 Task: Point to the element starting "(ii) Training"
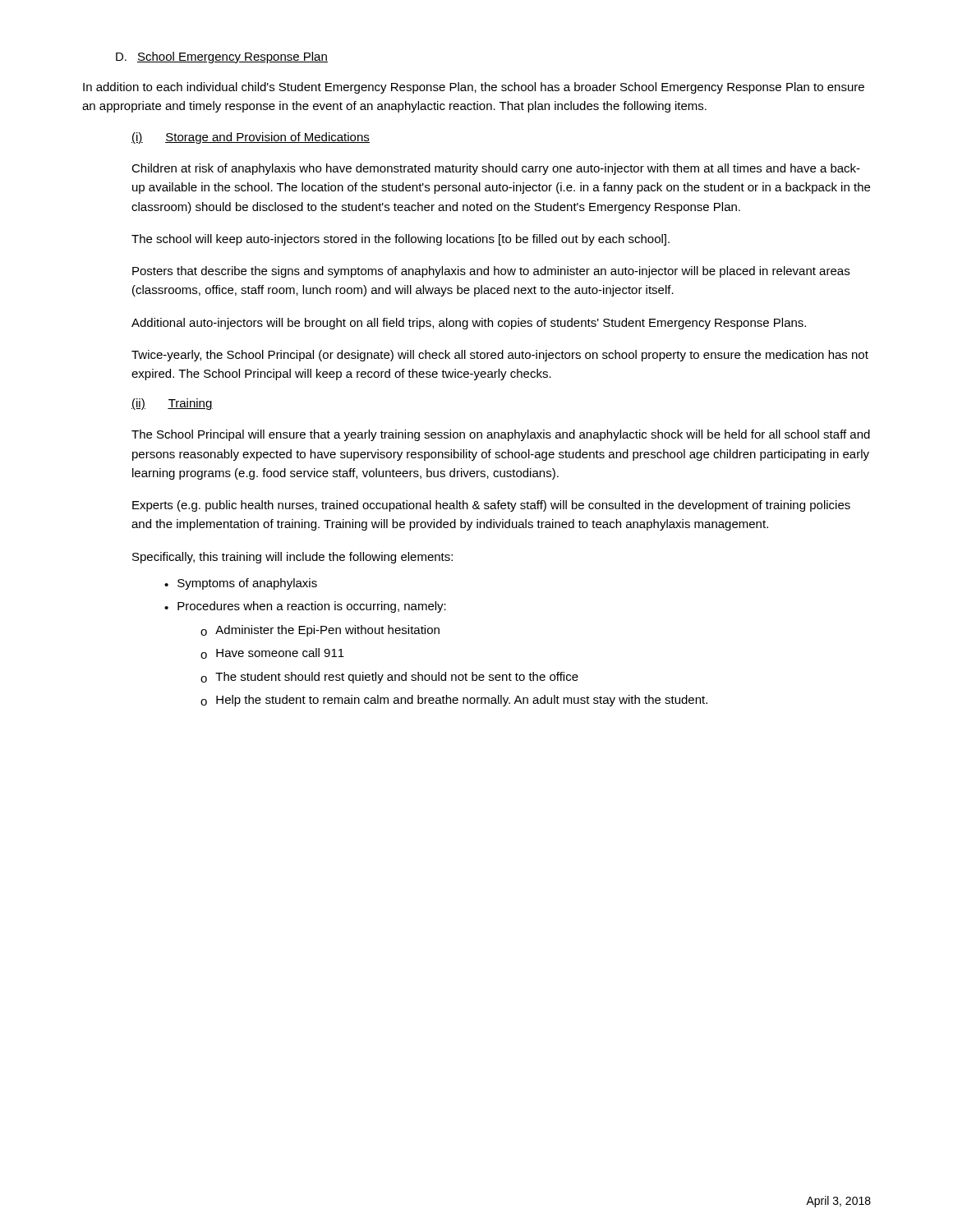tap(172, 403)
